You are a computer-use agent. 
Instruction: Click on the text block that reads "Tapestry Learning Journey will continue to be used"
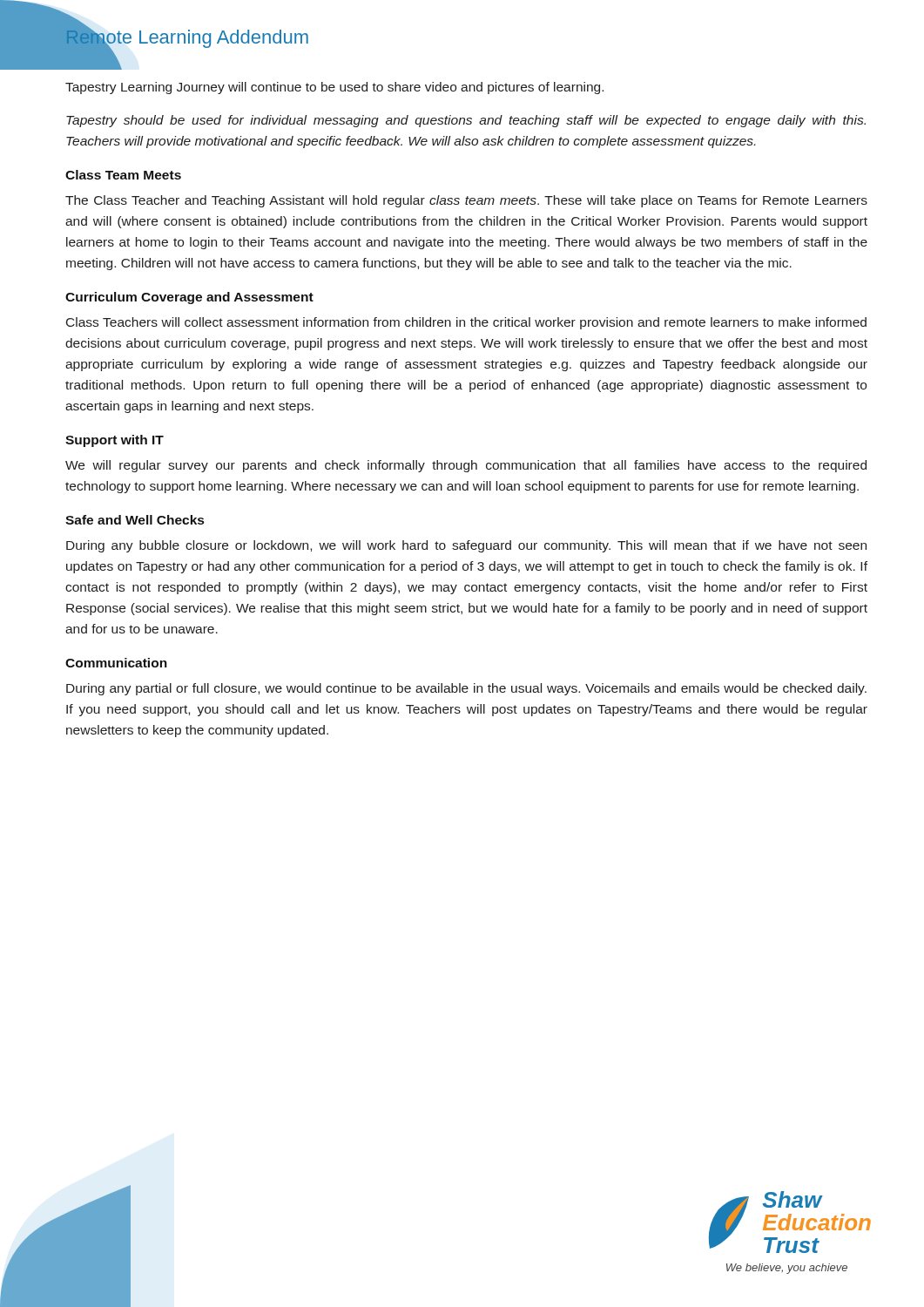(x=335, y=87)
